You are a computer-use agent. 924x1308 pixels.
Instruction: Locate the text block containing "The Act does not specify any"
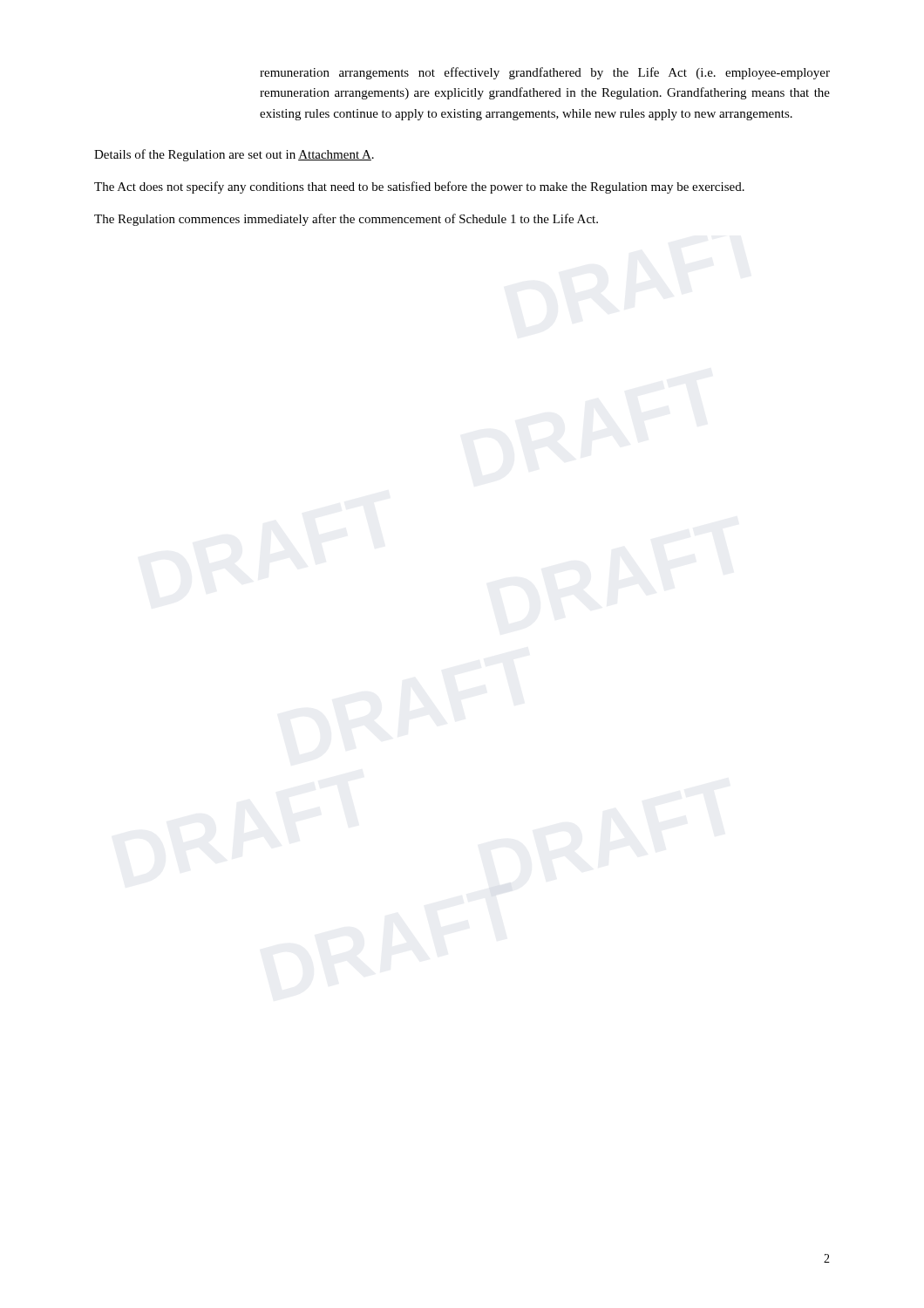click(419, 187)
